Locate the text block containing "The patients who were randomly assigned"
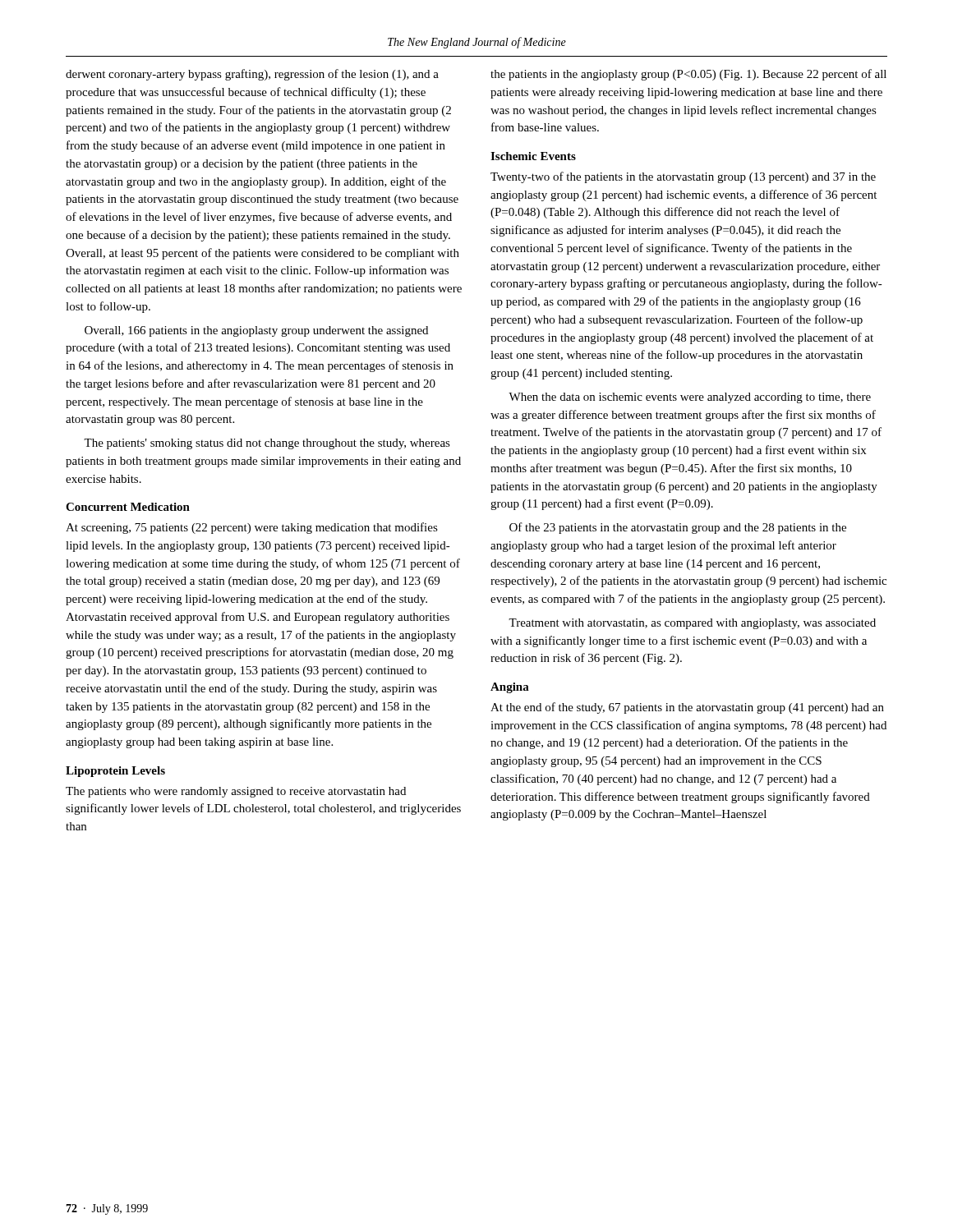Image resolution: width=953 pixels, height=1232 pixels. click(264, 809)
